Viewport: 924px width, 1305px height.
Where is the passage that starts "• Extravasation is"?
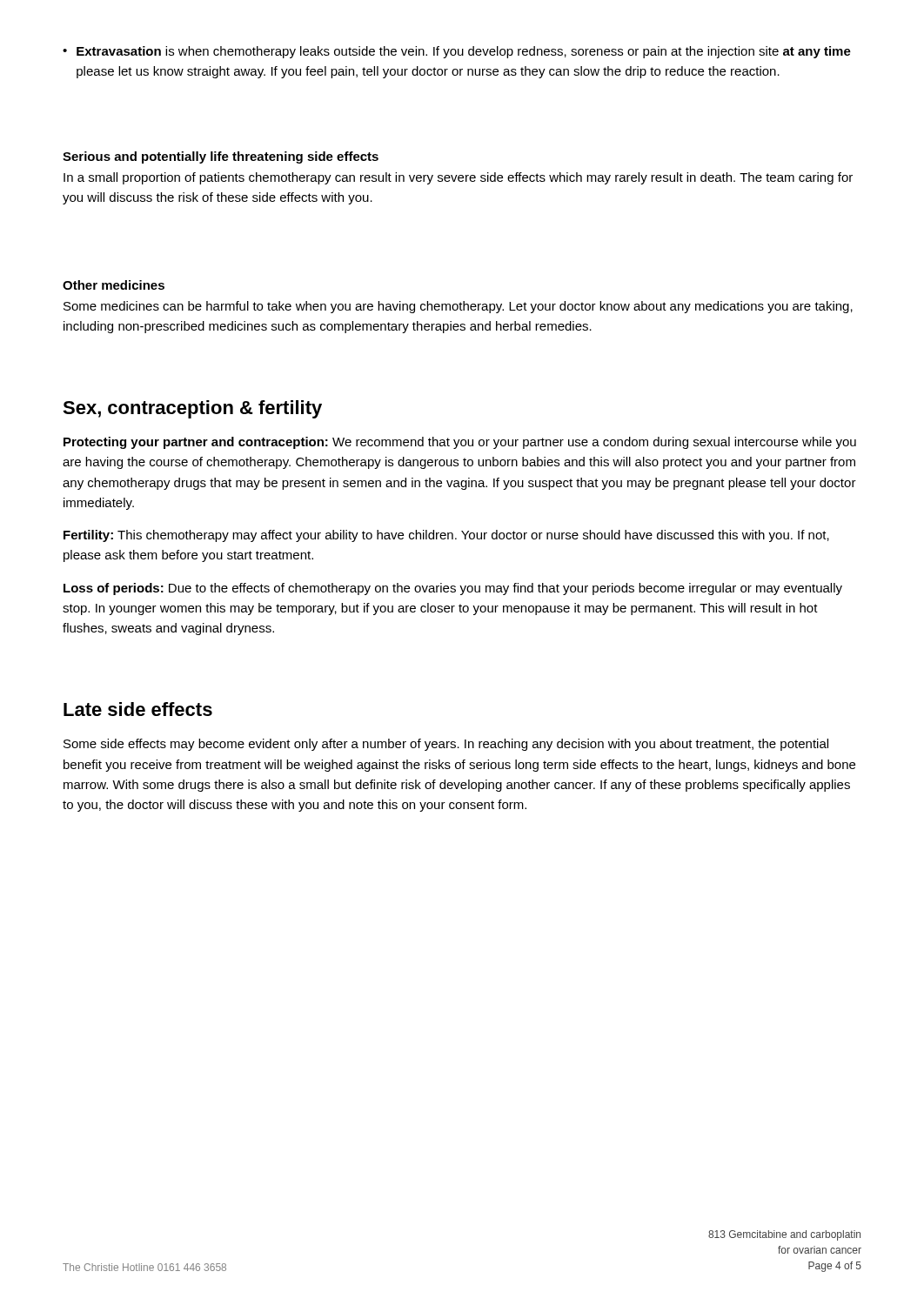pyautogui.click(x=462, y=61)
